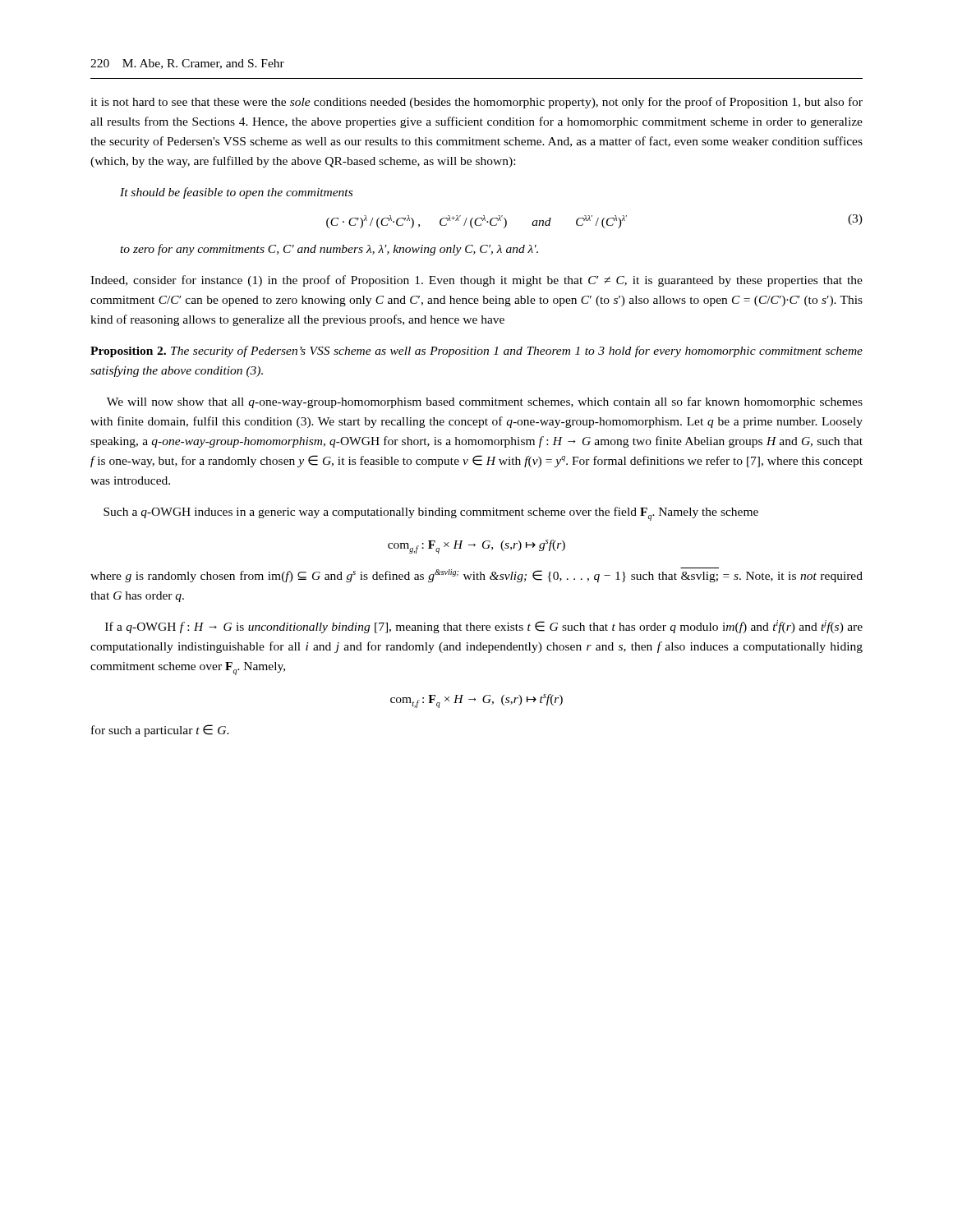
Task: Find the block starting "We will now"
Action: (476, 441)
